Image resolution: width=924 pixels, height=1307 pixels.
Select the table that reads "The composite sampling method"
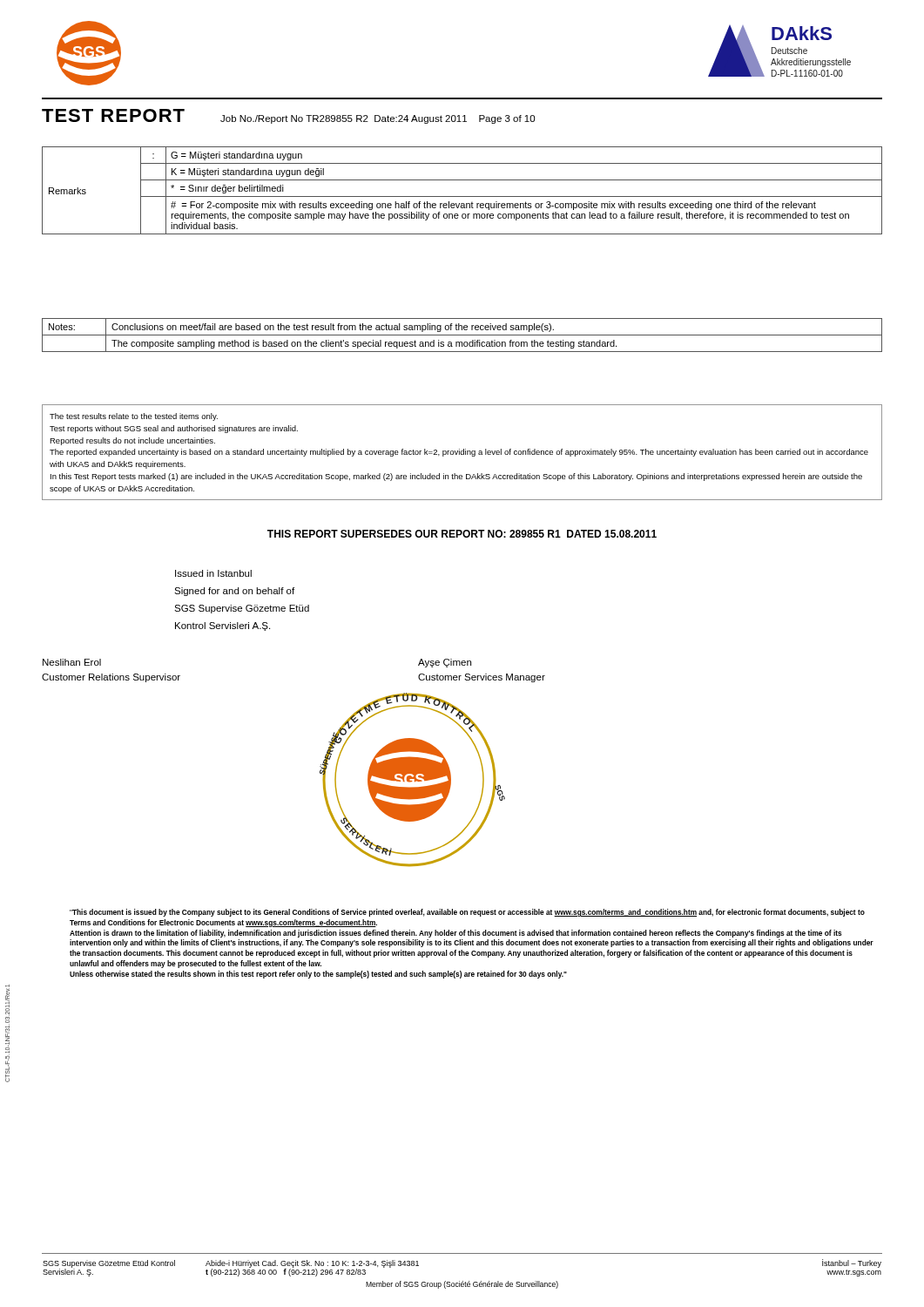(x=462, y=335)
